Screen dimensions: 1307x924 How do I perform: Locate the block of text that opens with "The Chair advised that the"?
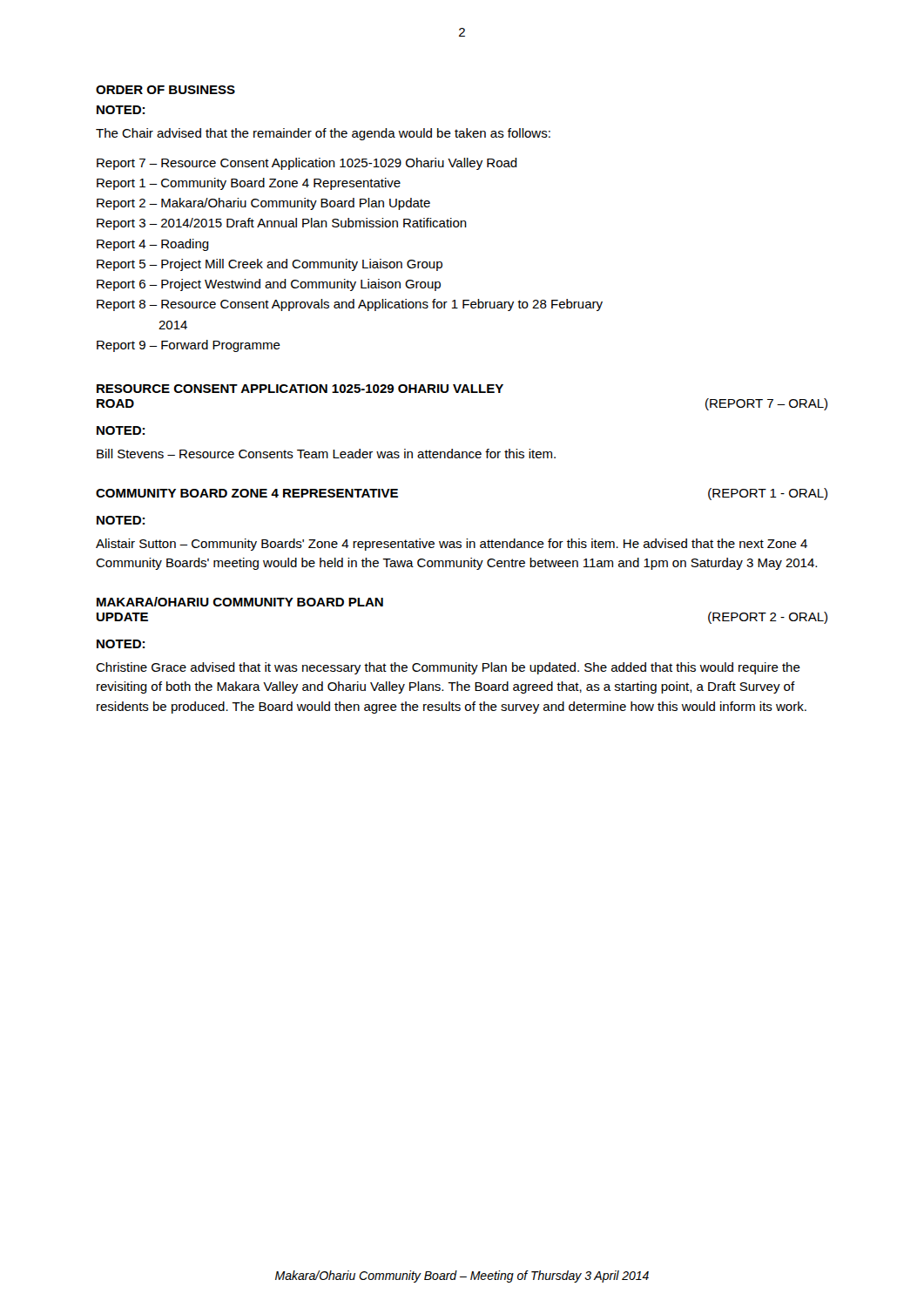pos(323,133)
